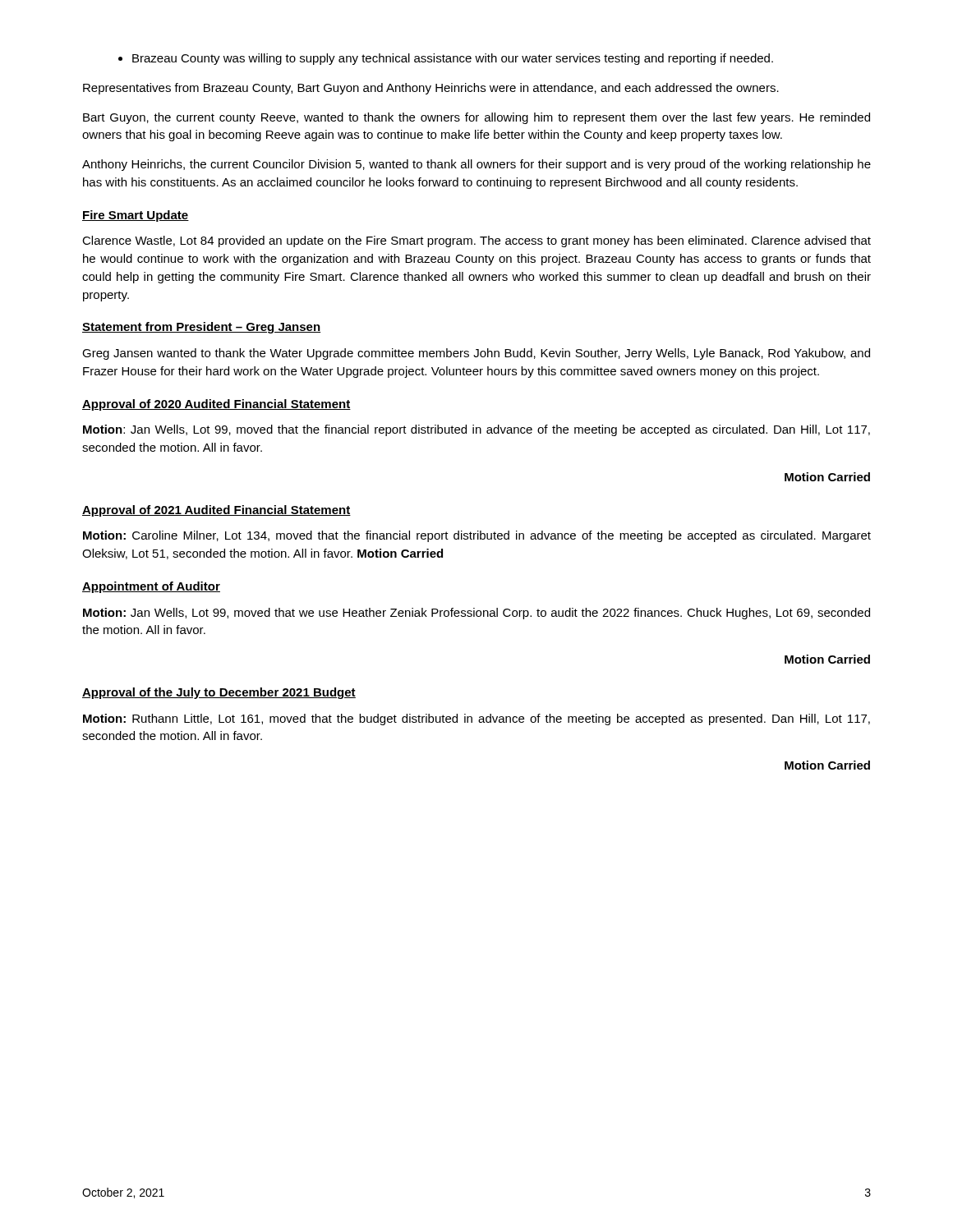Find the block on this page that starts "Brazeau County was willing to supply"

point(501,58)
